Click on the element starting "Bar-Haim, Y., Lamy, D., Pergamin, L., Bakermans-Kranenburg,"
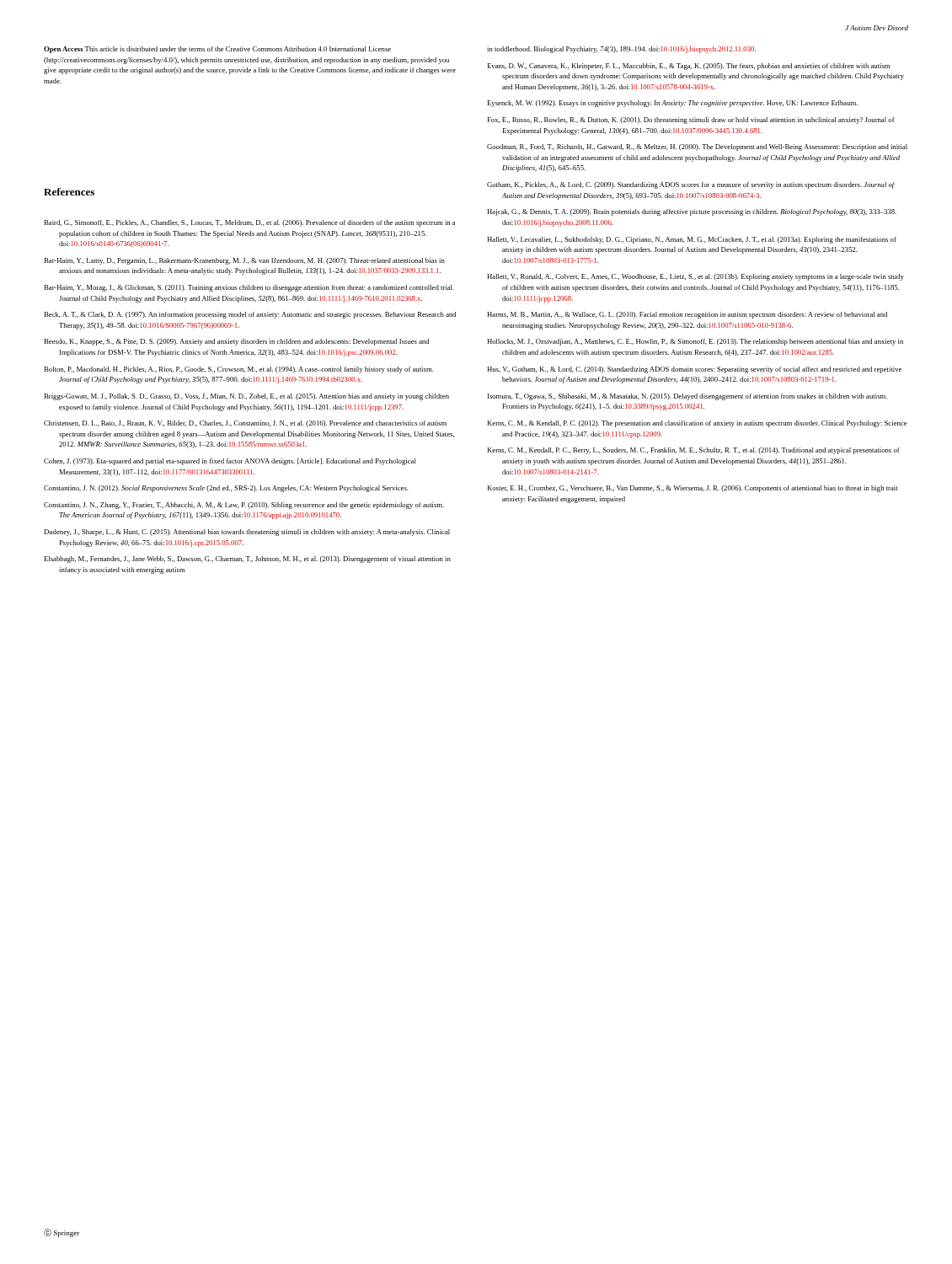 tap(244, 266)
